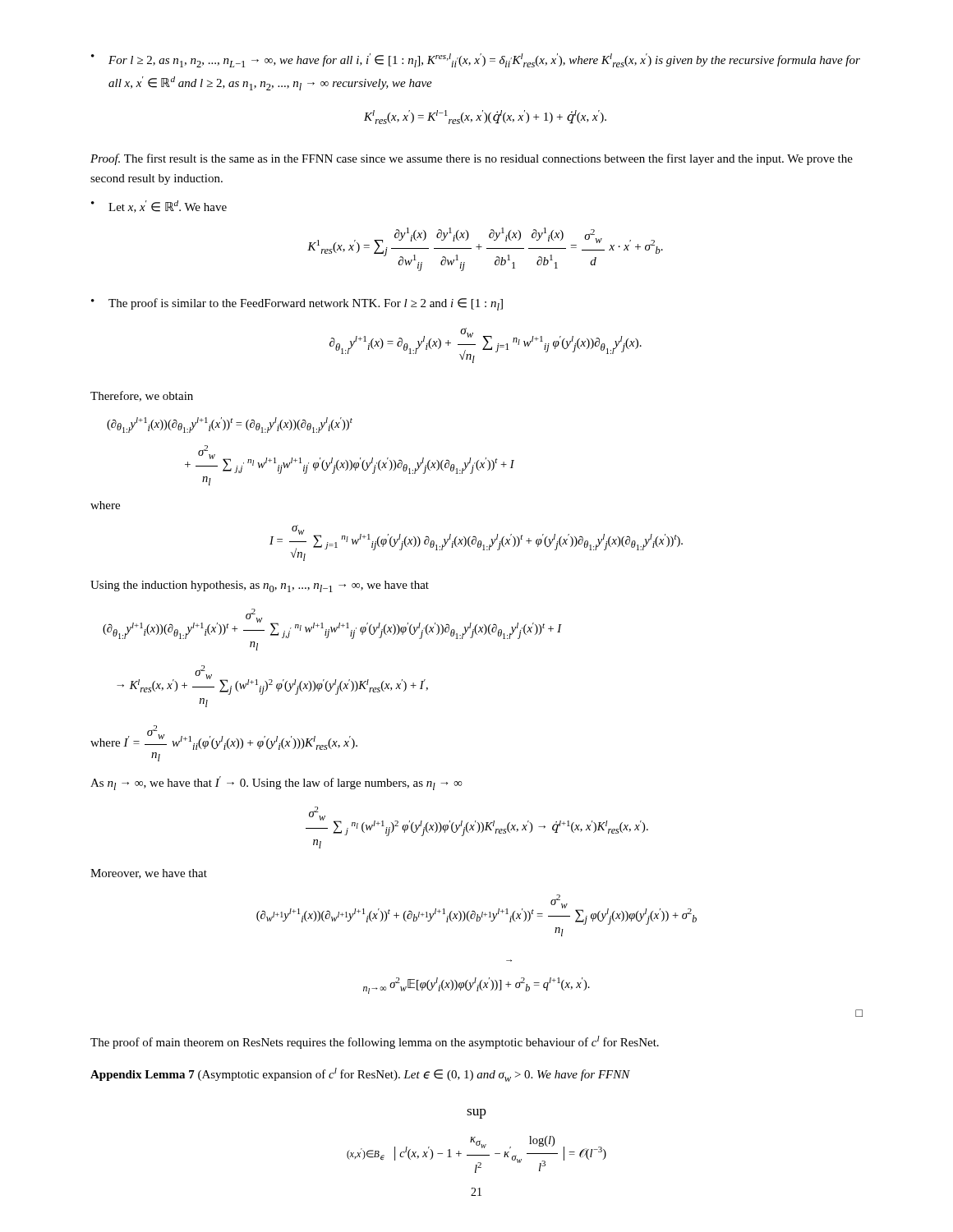Locate the text block that says "As nl → ∞, we have that I′"
The image size is (953, 1232).
pos(276,783)
